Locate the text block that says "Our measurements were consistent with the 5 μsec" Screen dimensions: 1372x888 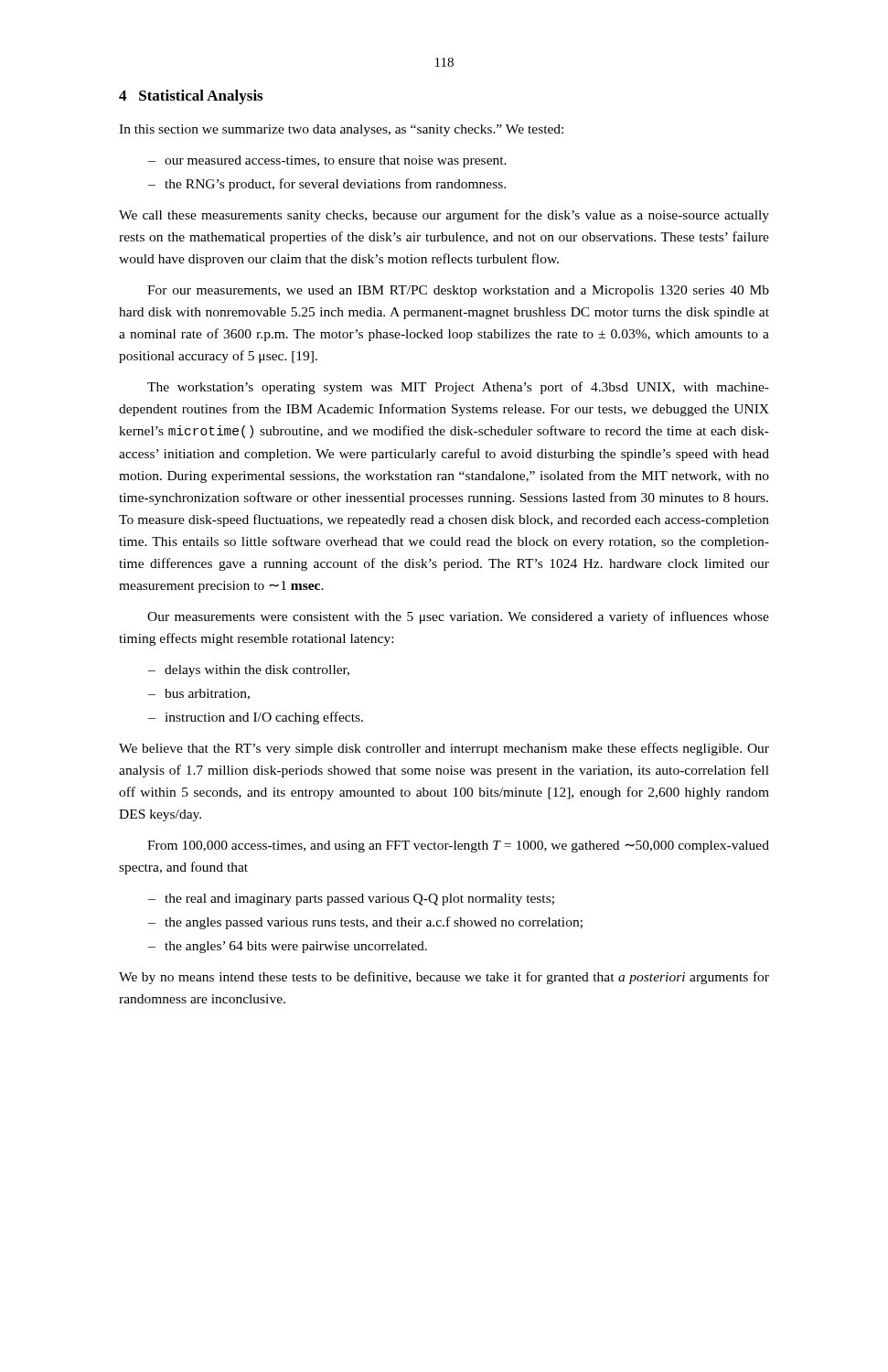click(444, 627)
